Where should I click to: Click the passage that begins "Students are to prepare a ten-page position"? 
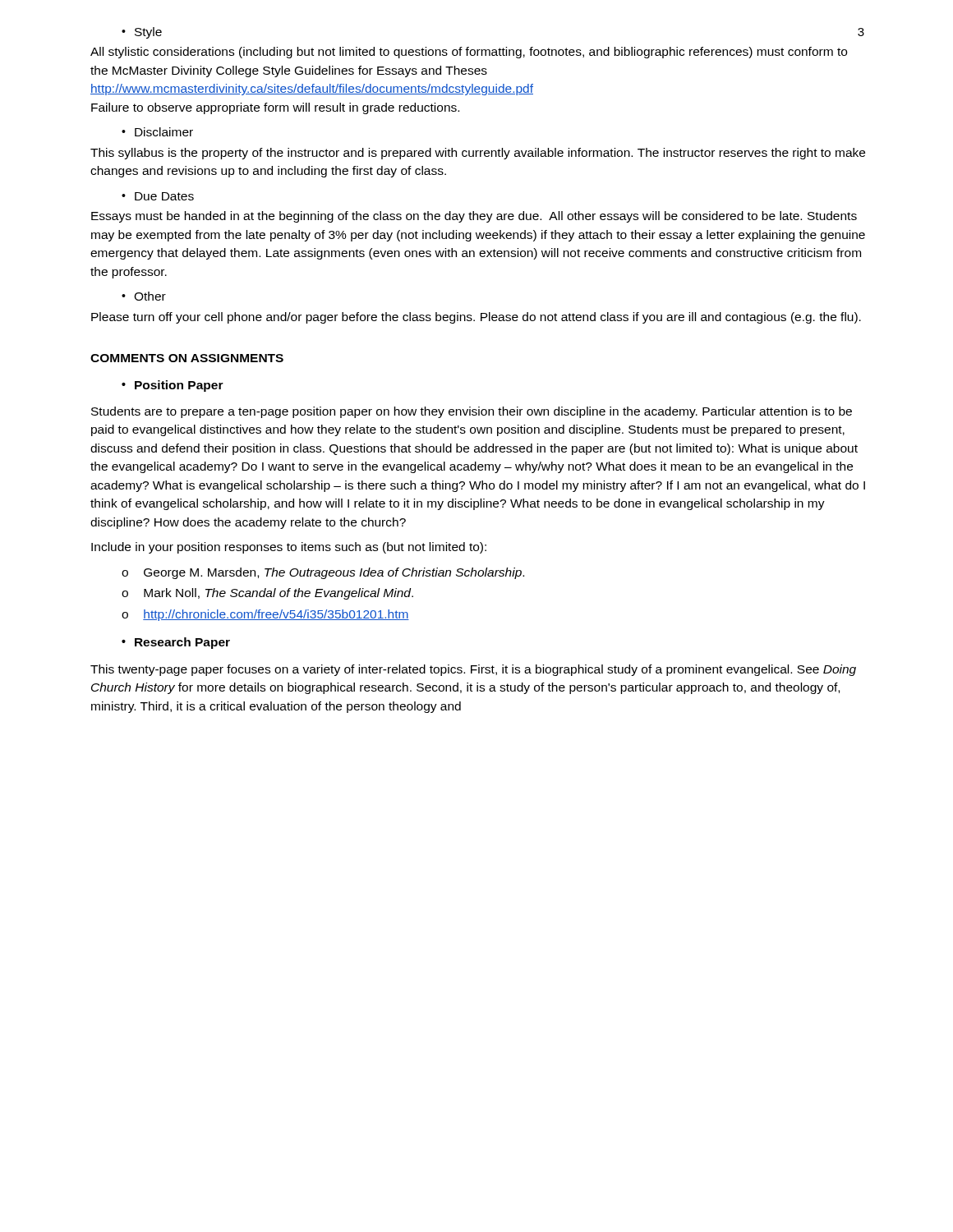click(x=478, y=466)
